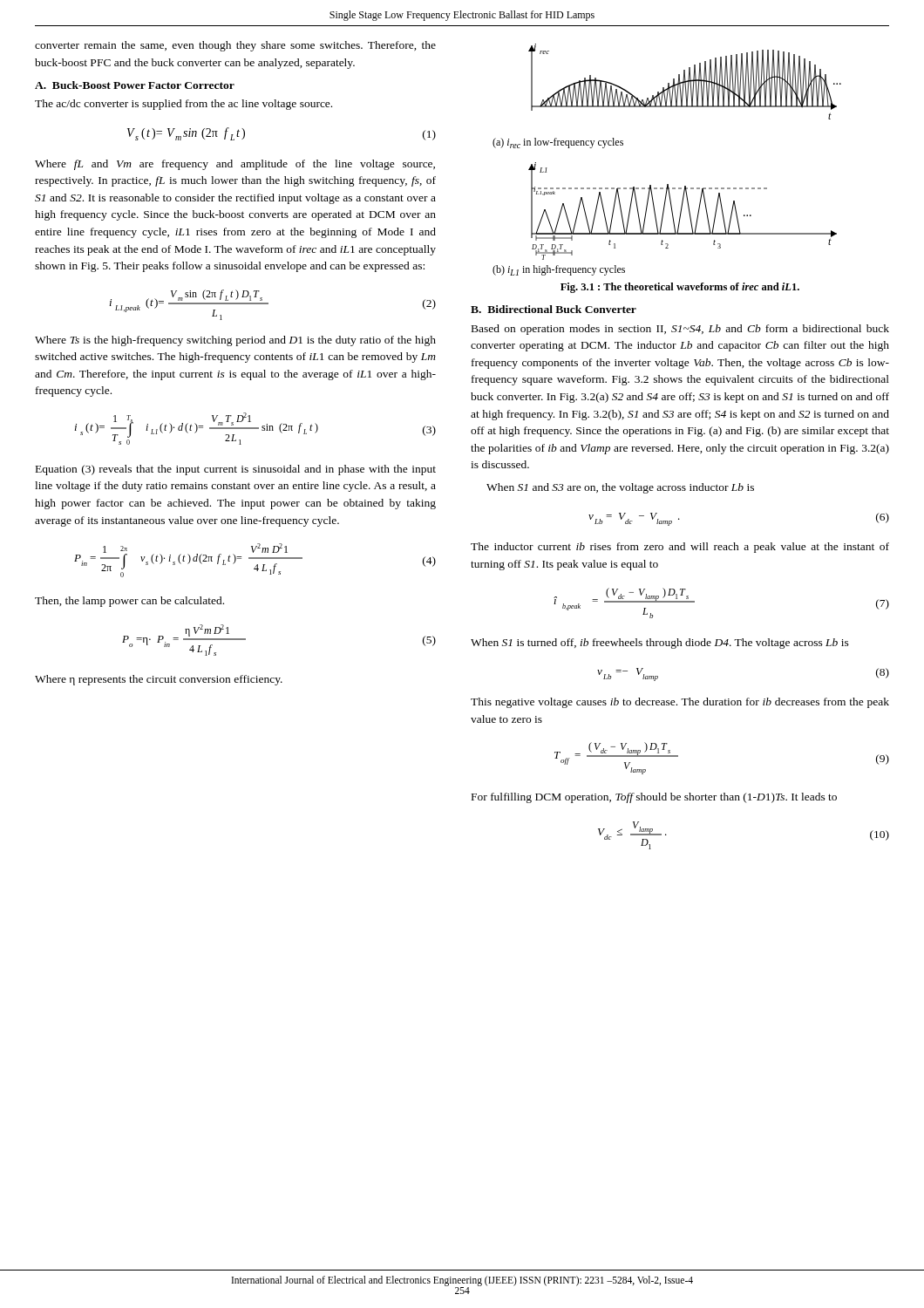The image size is (924, 1308).
Task: Locate the formula that says "T off = ( V dc −"
Action: pos(680,758)
